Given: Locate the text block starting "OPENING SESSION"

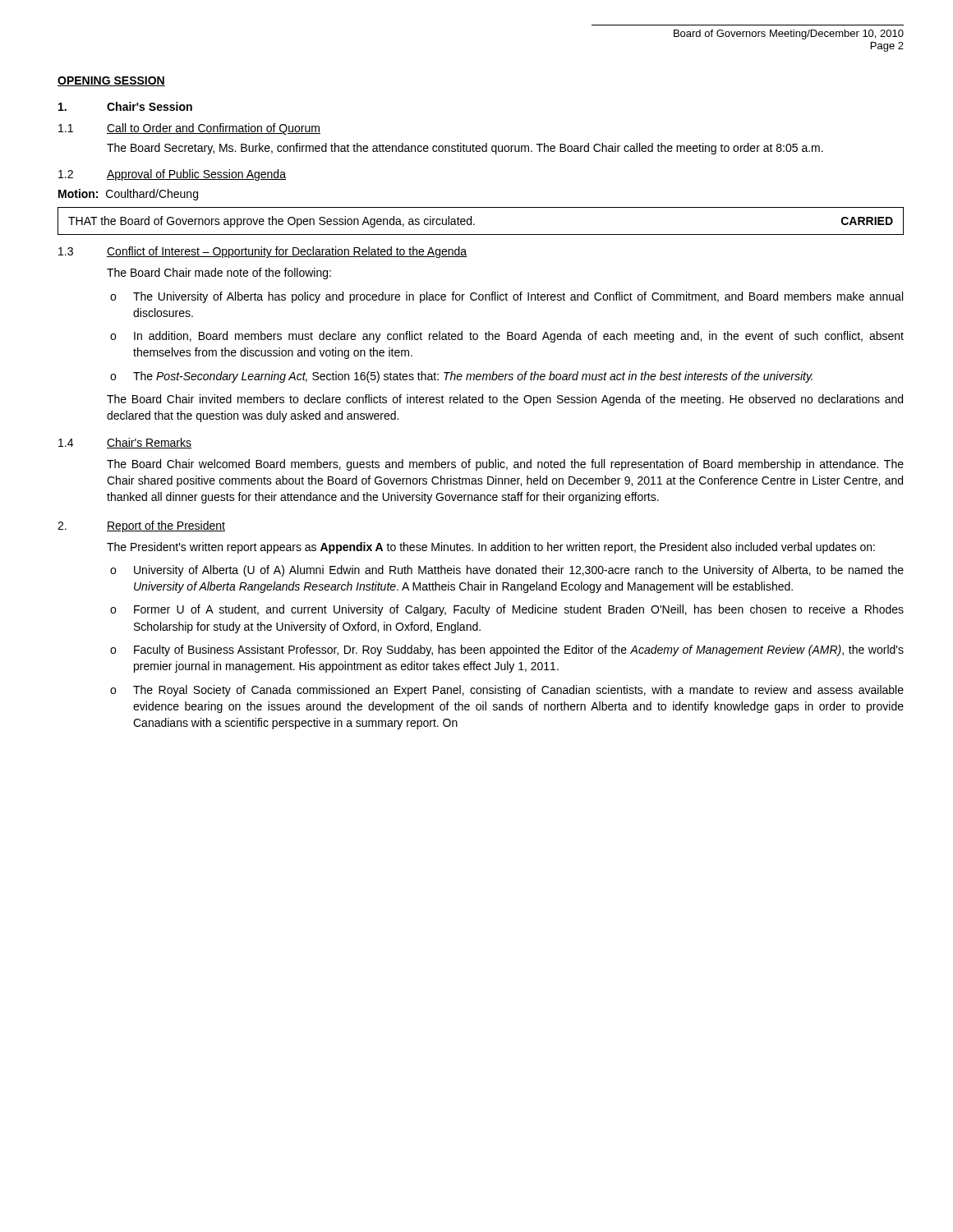Looking at the screenshot, I should pyautogui.click(x=111, y=81).
